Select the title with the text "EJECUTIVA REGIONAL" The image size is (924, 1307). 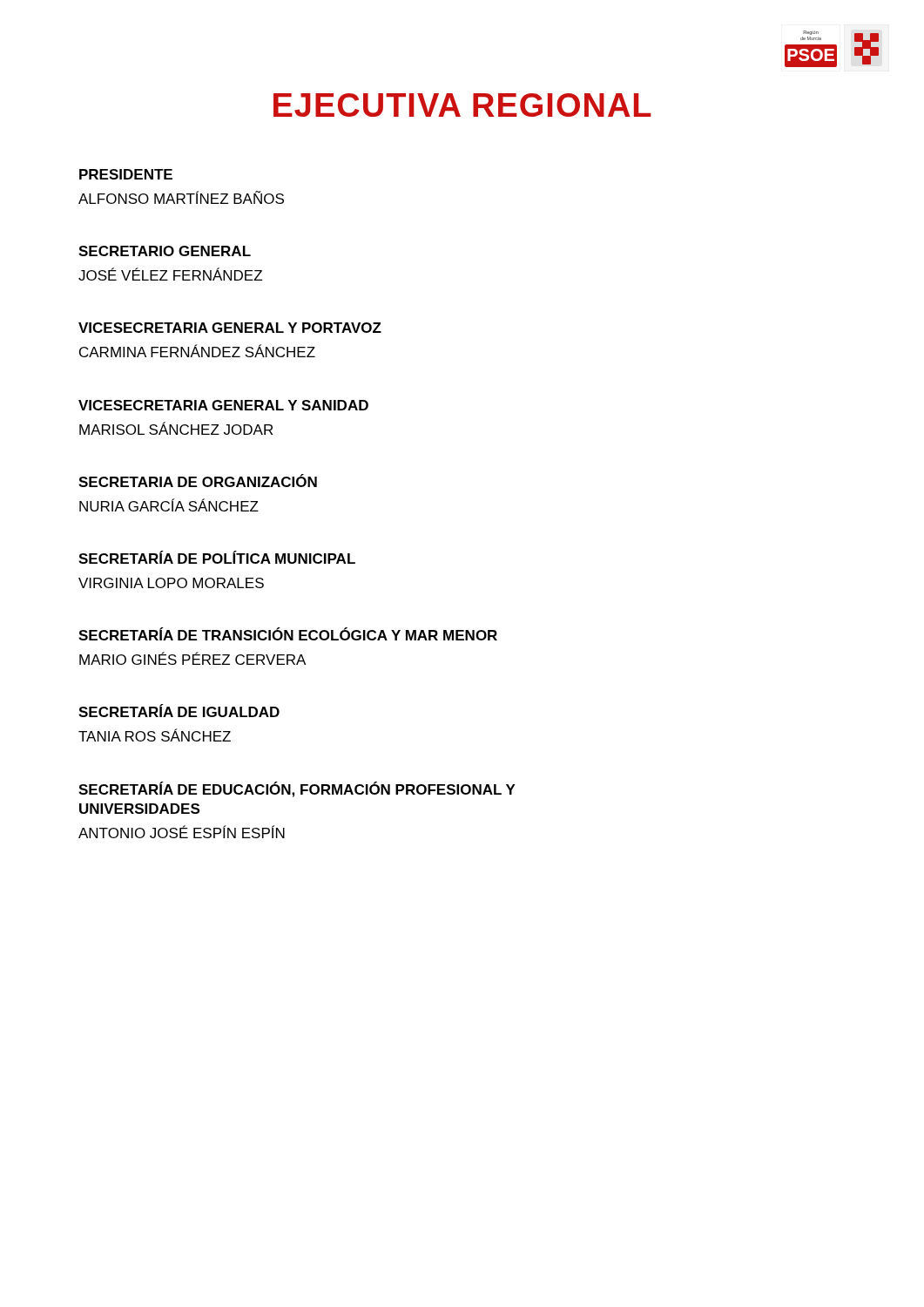[x=462, y=105]
